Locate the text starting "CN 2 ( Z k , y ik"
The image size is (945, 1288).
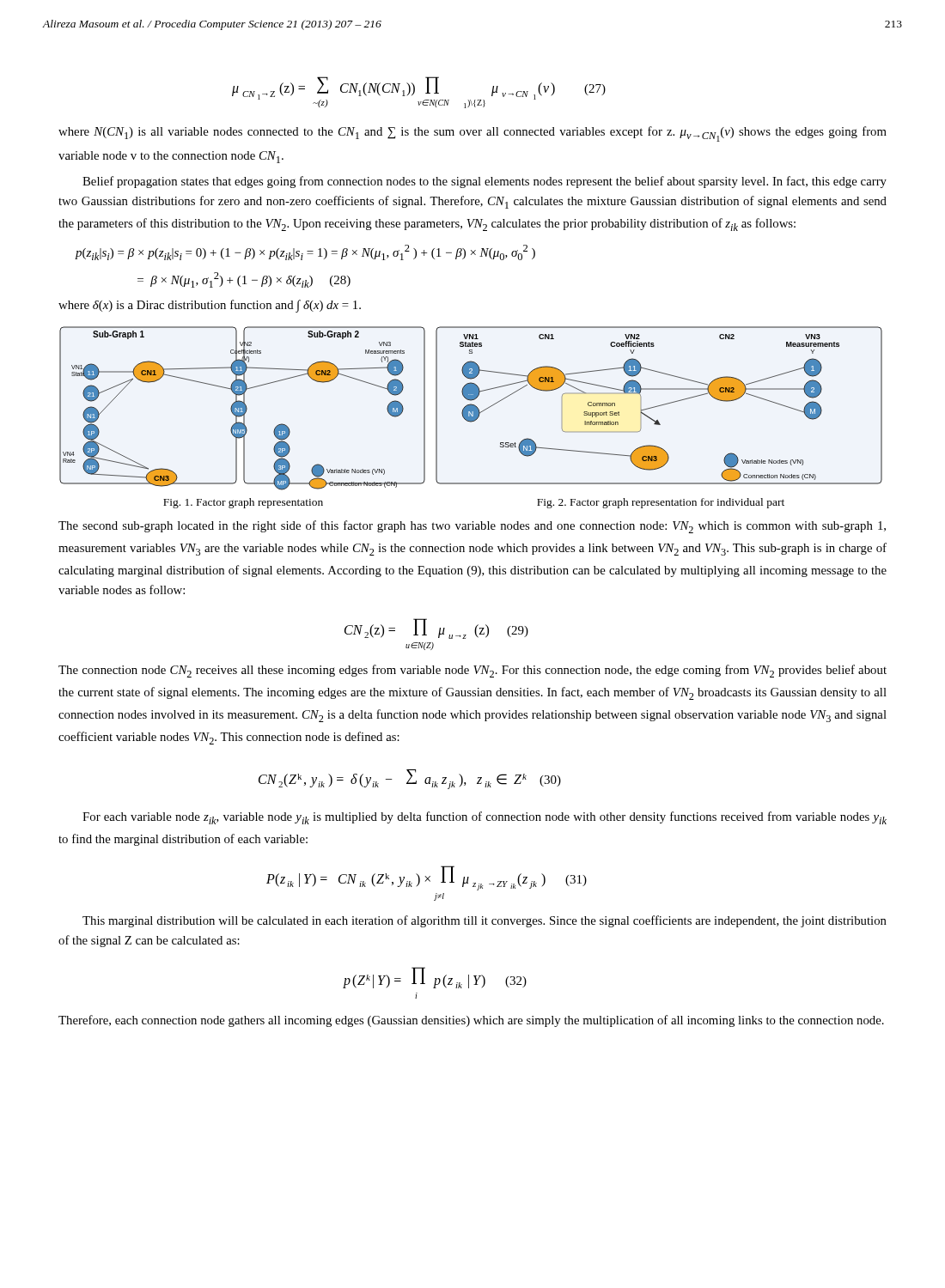tap(472, 779)
